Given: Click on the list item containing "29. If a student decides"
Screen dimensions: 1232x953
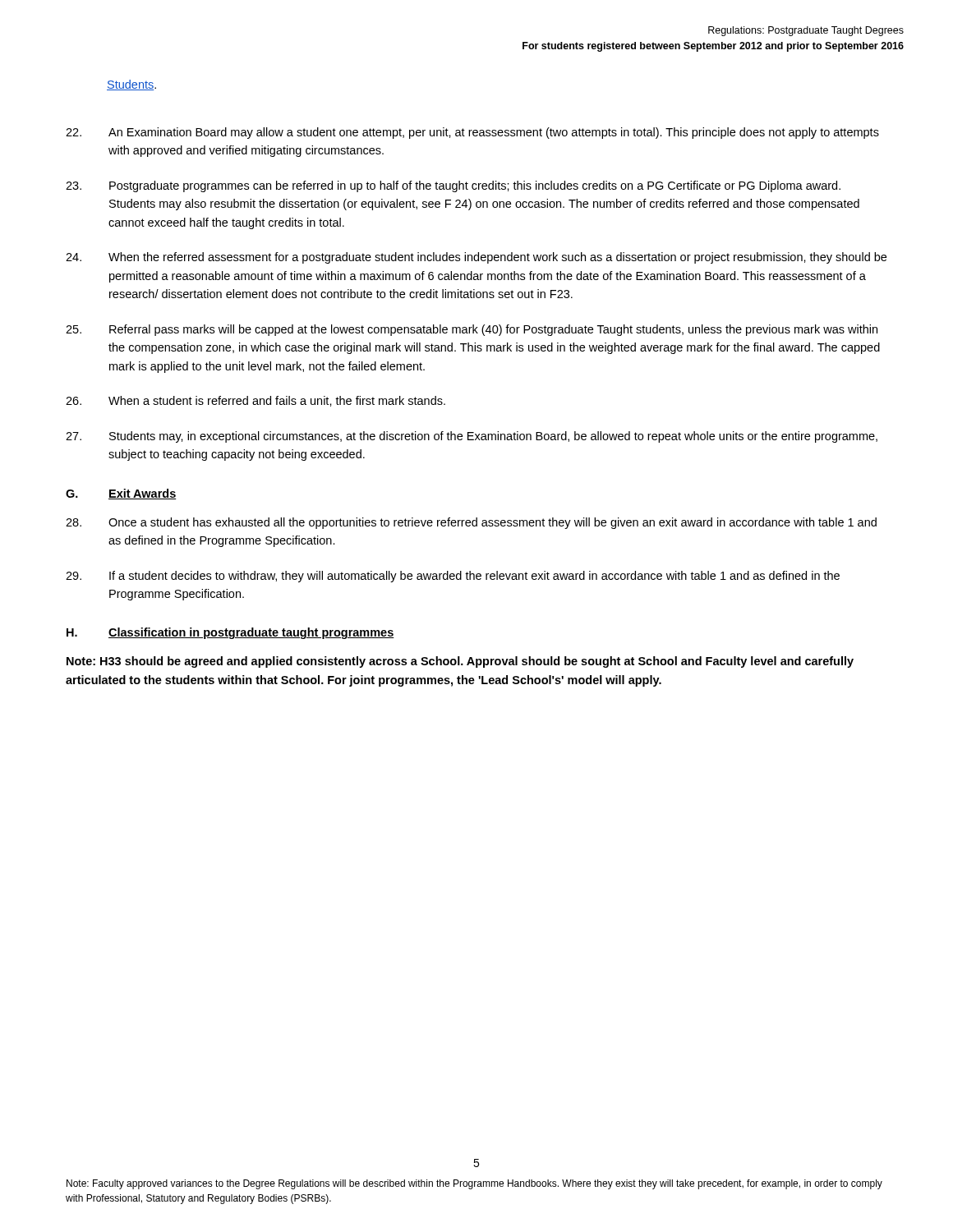Looking at the screenshot, I should [476, 585].
